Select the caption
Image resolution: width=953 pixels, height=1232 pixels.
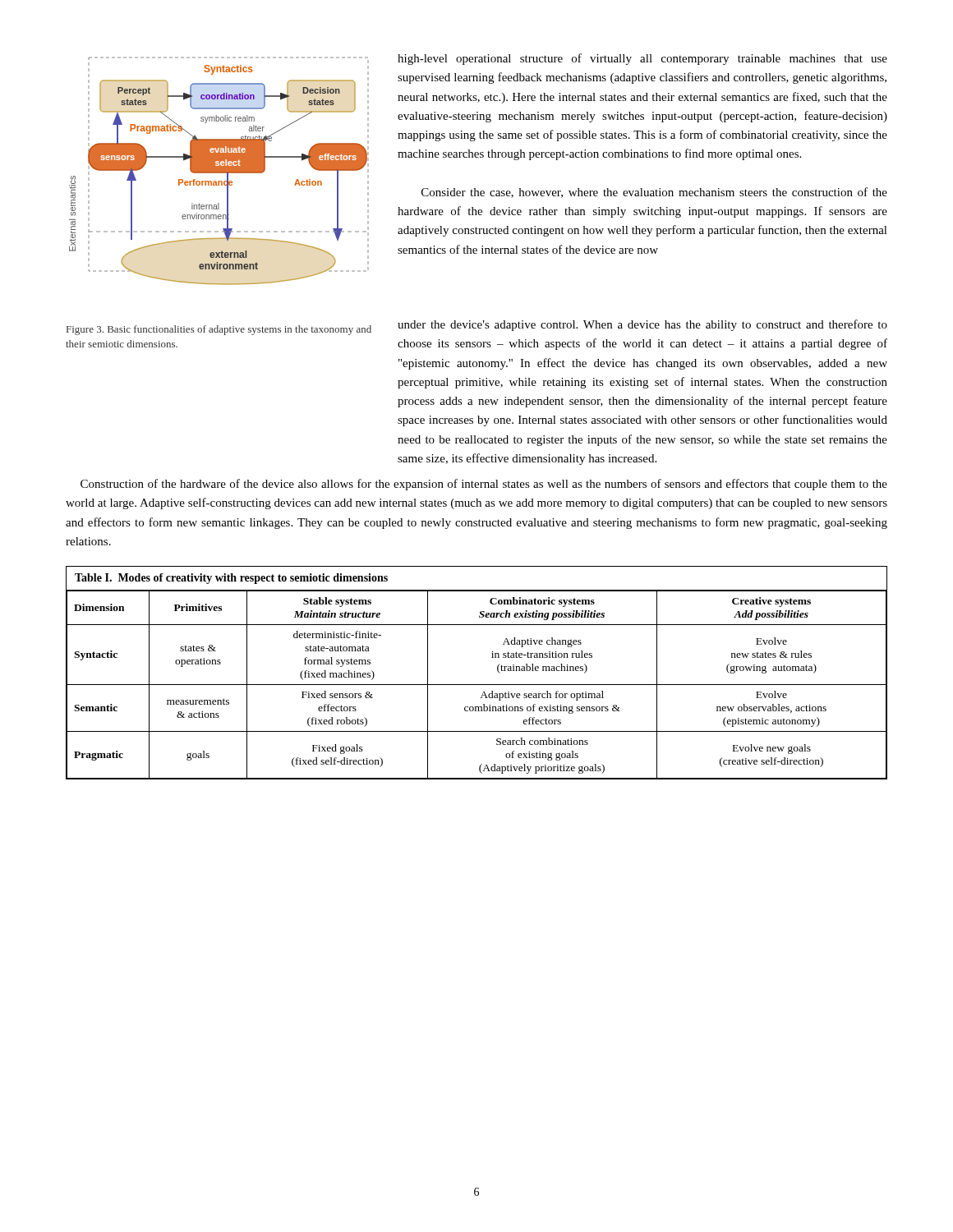(x=222, y=337)
